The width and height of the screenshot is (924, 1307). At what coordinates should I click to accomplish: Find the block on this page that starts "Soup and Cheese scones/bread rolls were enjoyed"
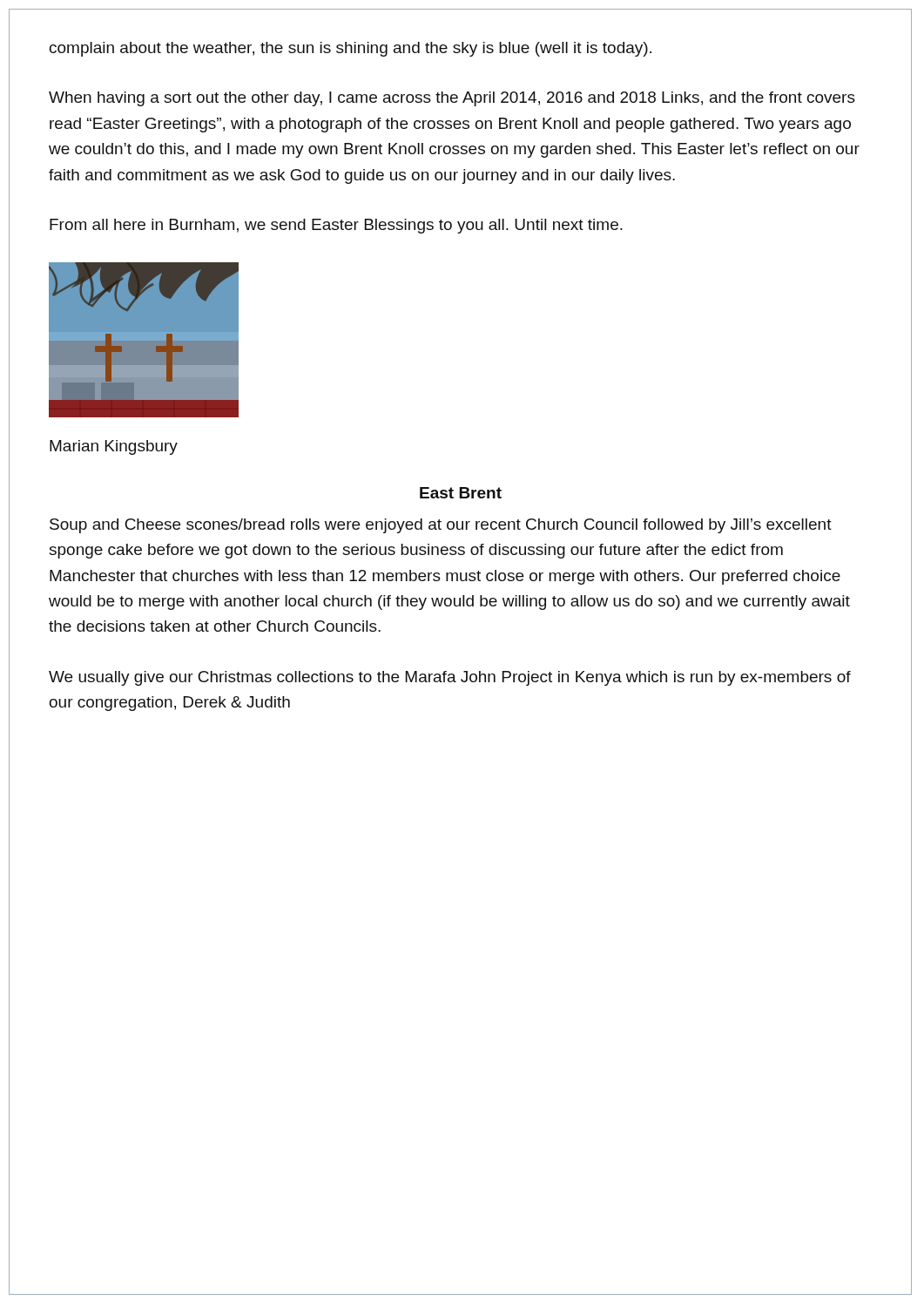[449, 575]
